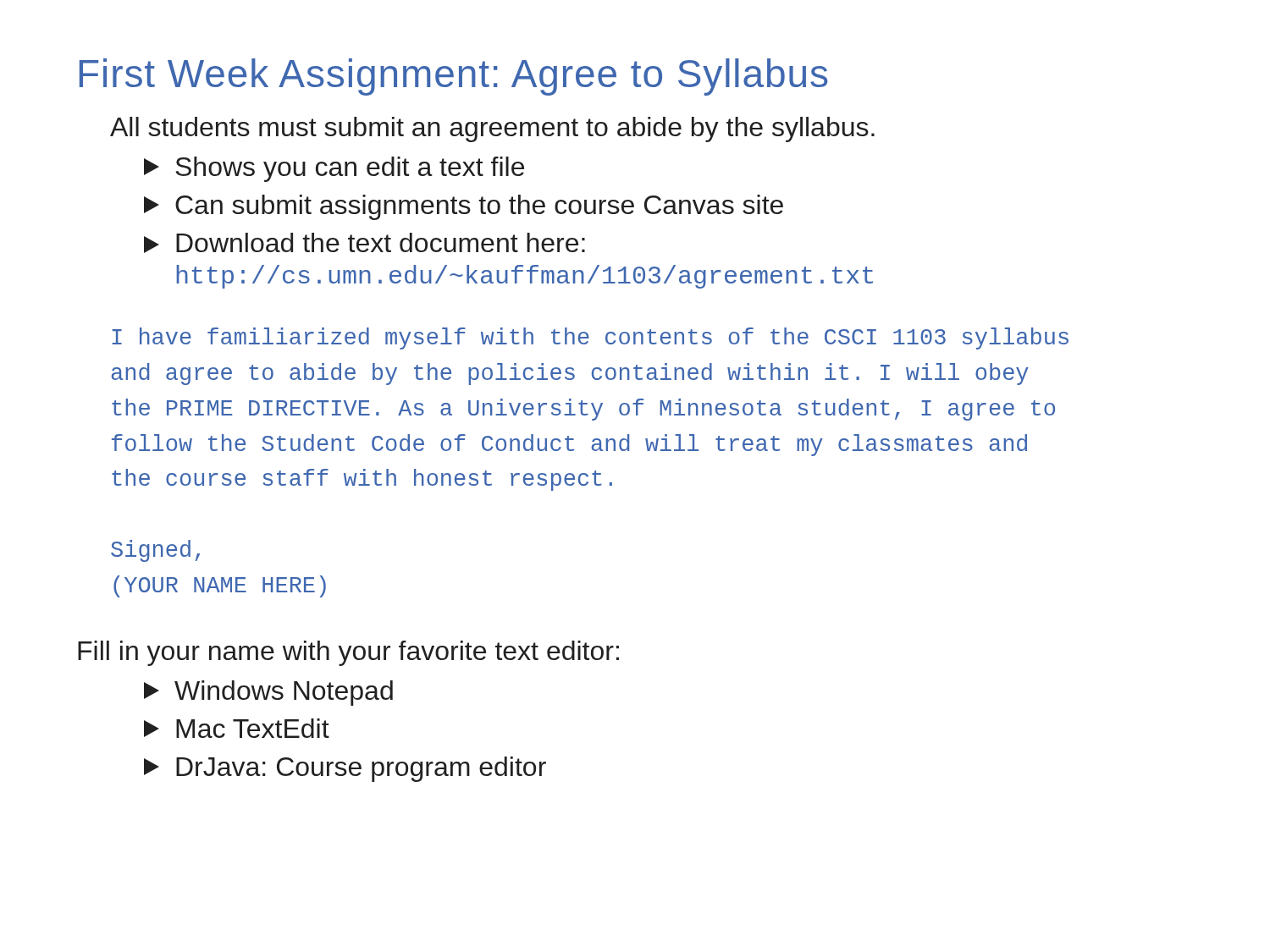Locate the text block with the text "I have familiarized myself with the"
The image size is (1270, 952).
pyautogui.click(x=590, y=338)
